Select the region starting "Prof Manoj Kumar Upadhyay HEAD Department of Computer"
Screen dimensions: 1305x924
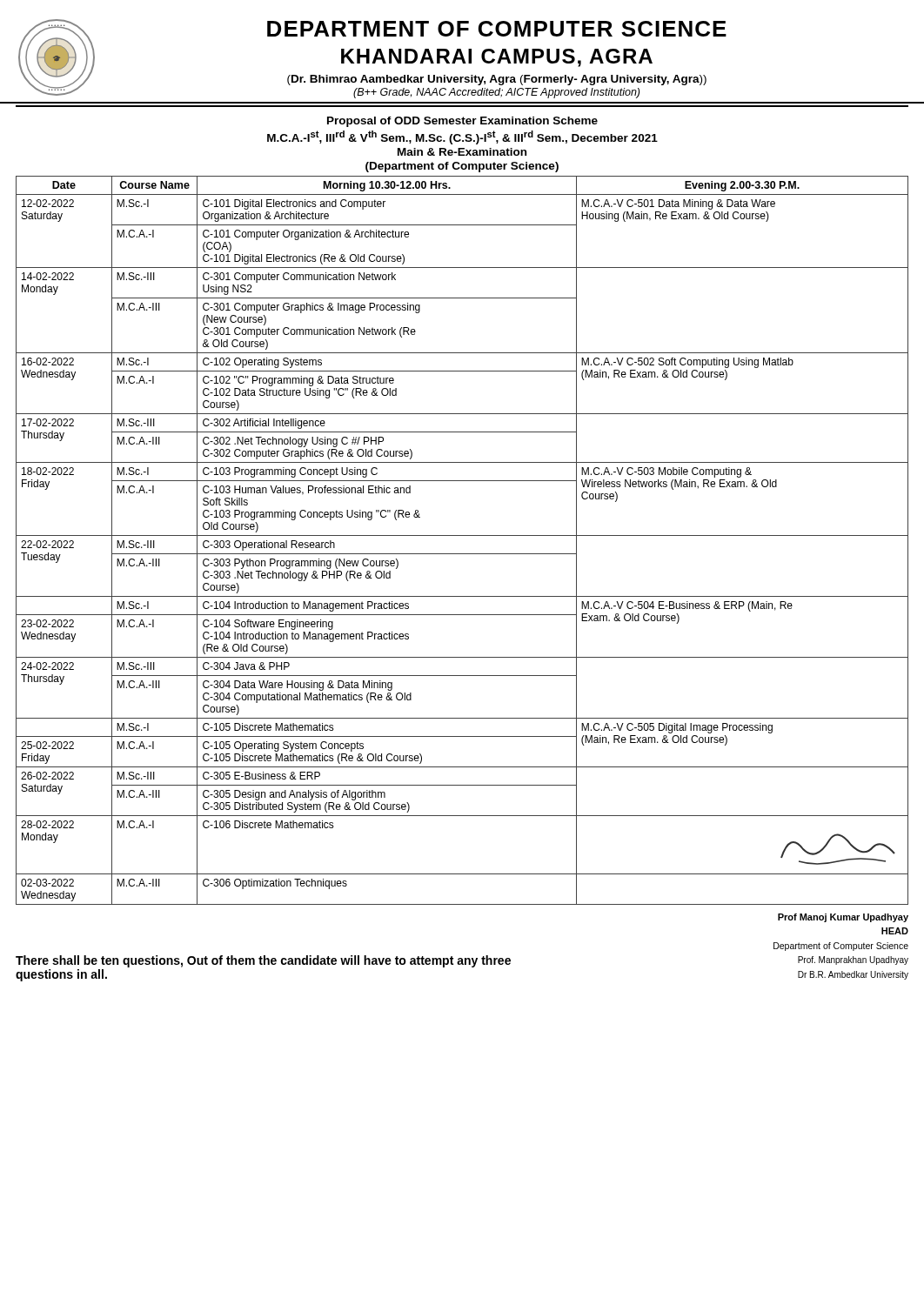pyautogui.click(x=841, y=945)
